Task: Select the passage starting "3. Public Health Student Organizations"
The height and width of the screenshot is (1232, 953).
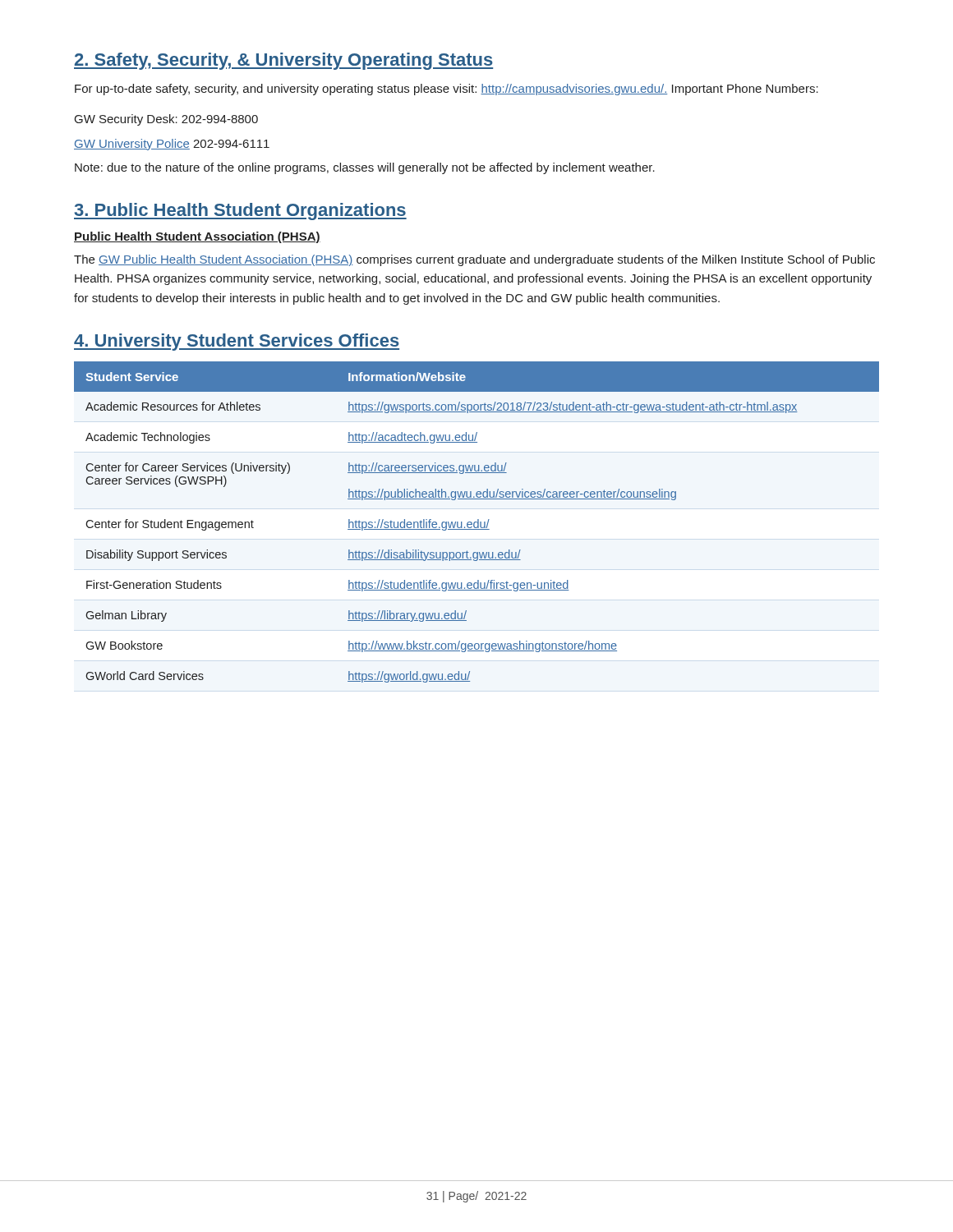Action: point(240,211)
